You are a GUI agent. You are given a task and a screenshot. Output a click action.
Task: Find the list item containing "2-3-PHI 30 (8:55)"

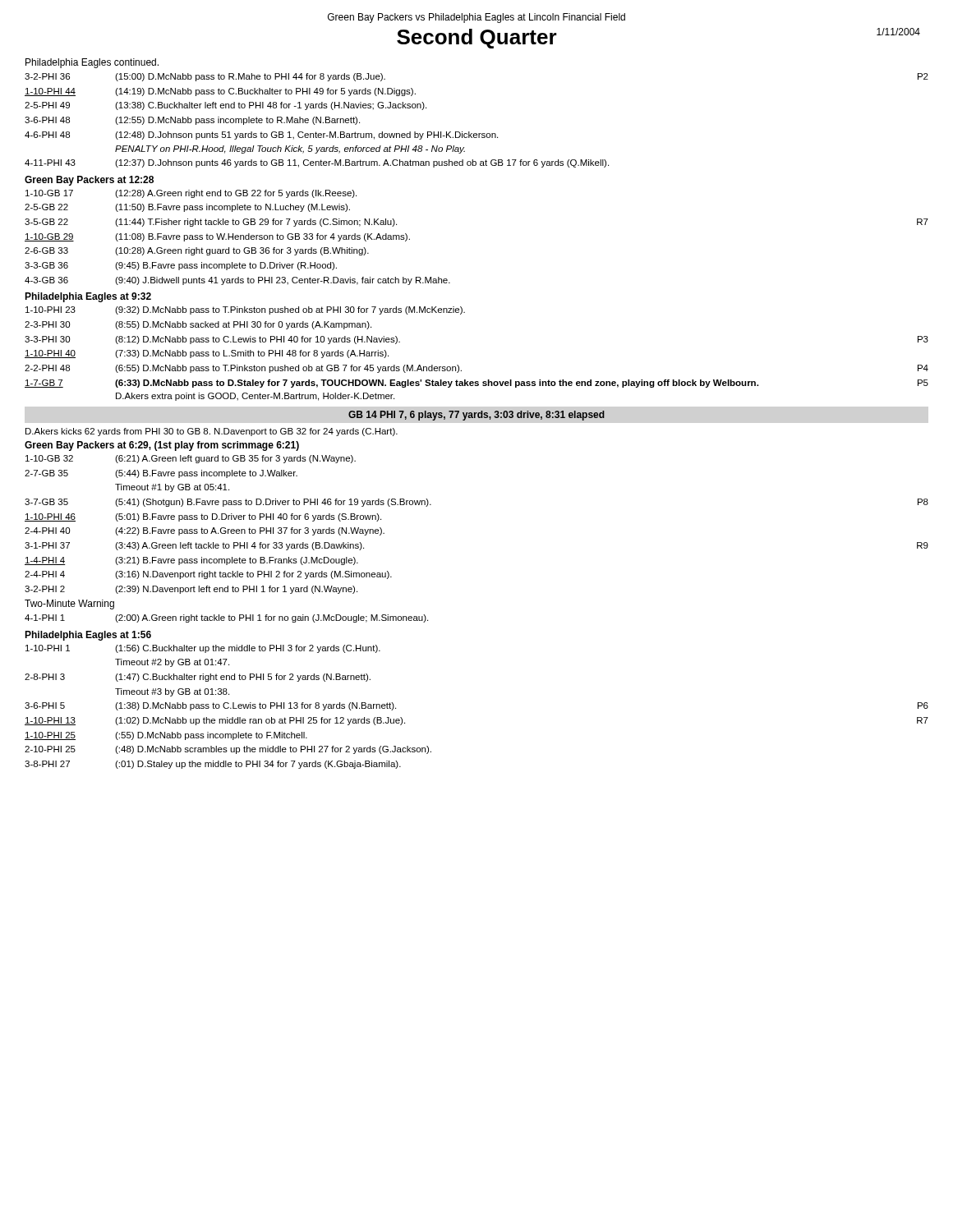(x=198, y=325)
